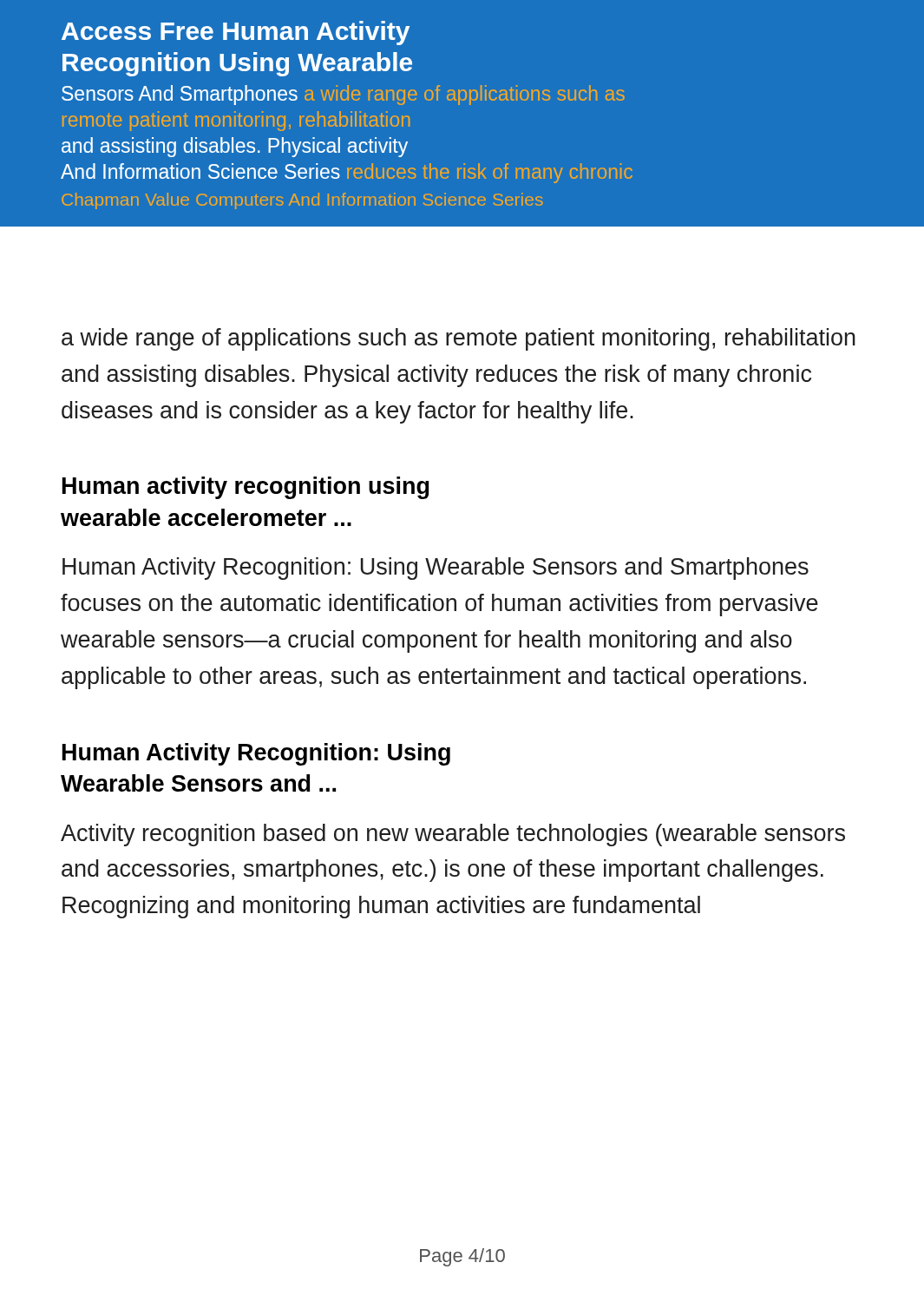The width and height of the screenshot is (924, 1302).
Task: Locate the text block starting "Human Activity Recognition: Using"
Action: (440, 622)
